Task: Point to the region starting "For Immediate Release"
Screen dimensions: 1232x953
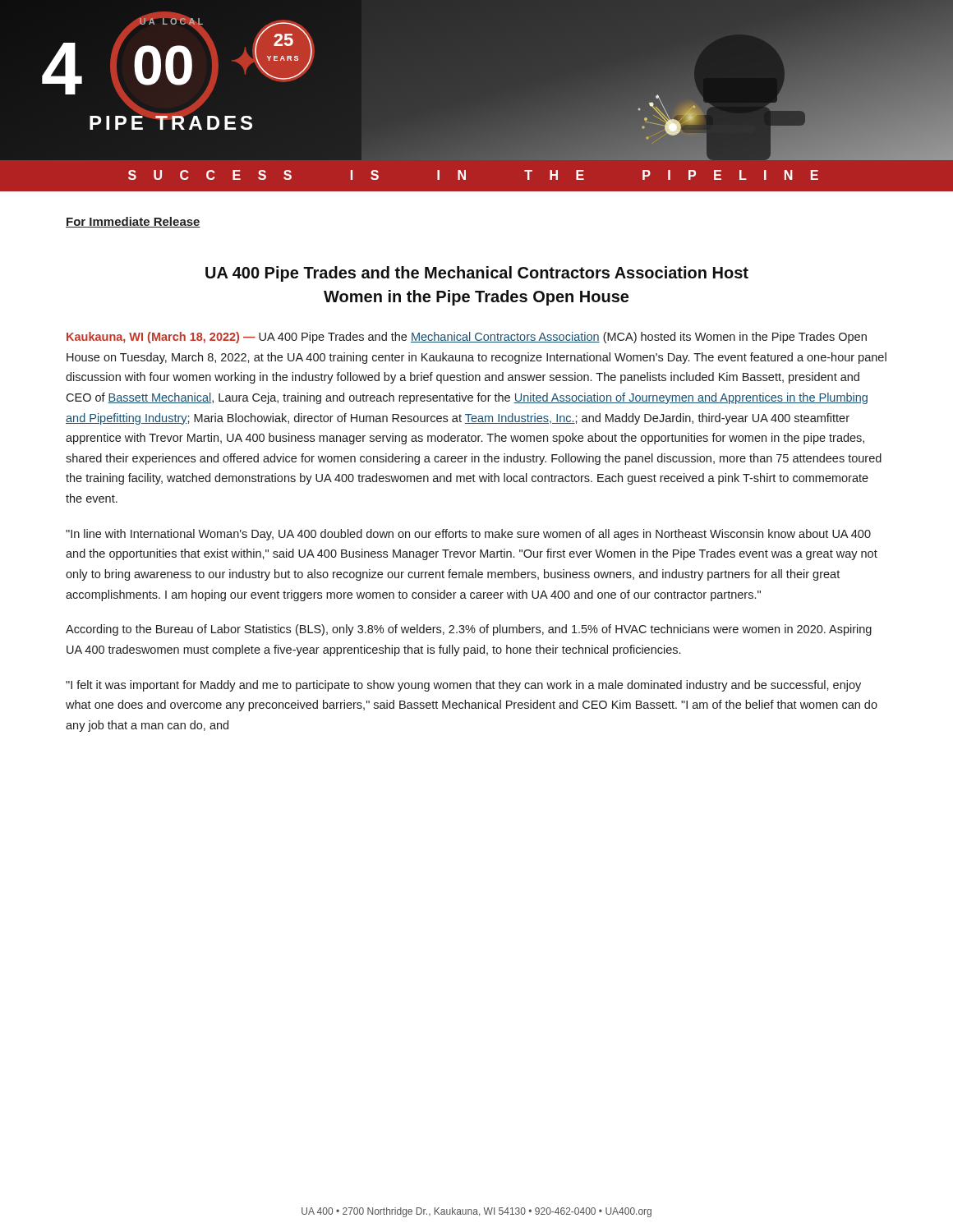Action: click(133, 221)
